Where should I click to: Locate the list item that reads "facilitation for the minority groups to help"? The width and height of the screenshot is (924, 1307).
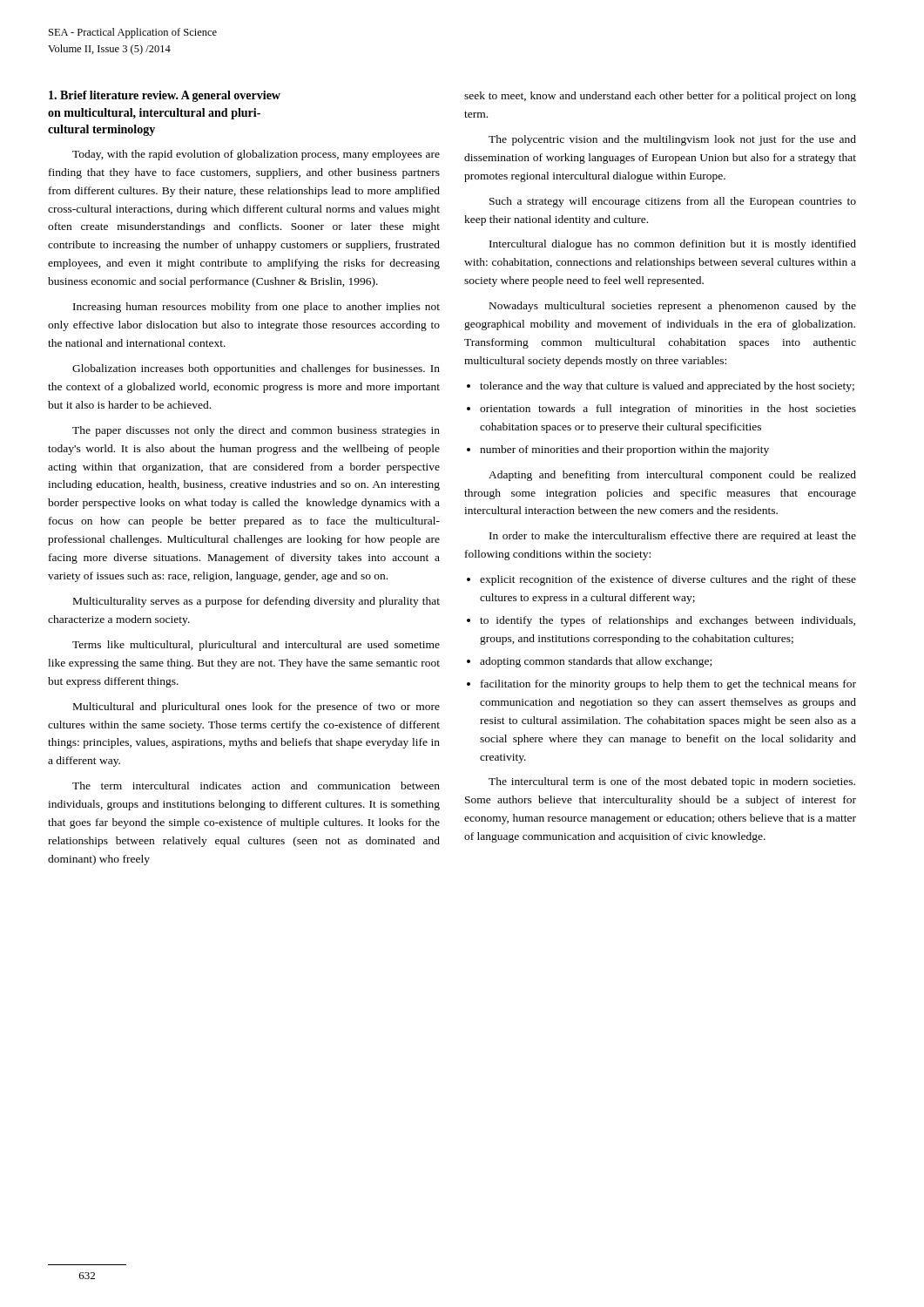(x=668, y=720)
